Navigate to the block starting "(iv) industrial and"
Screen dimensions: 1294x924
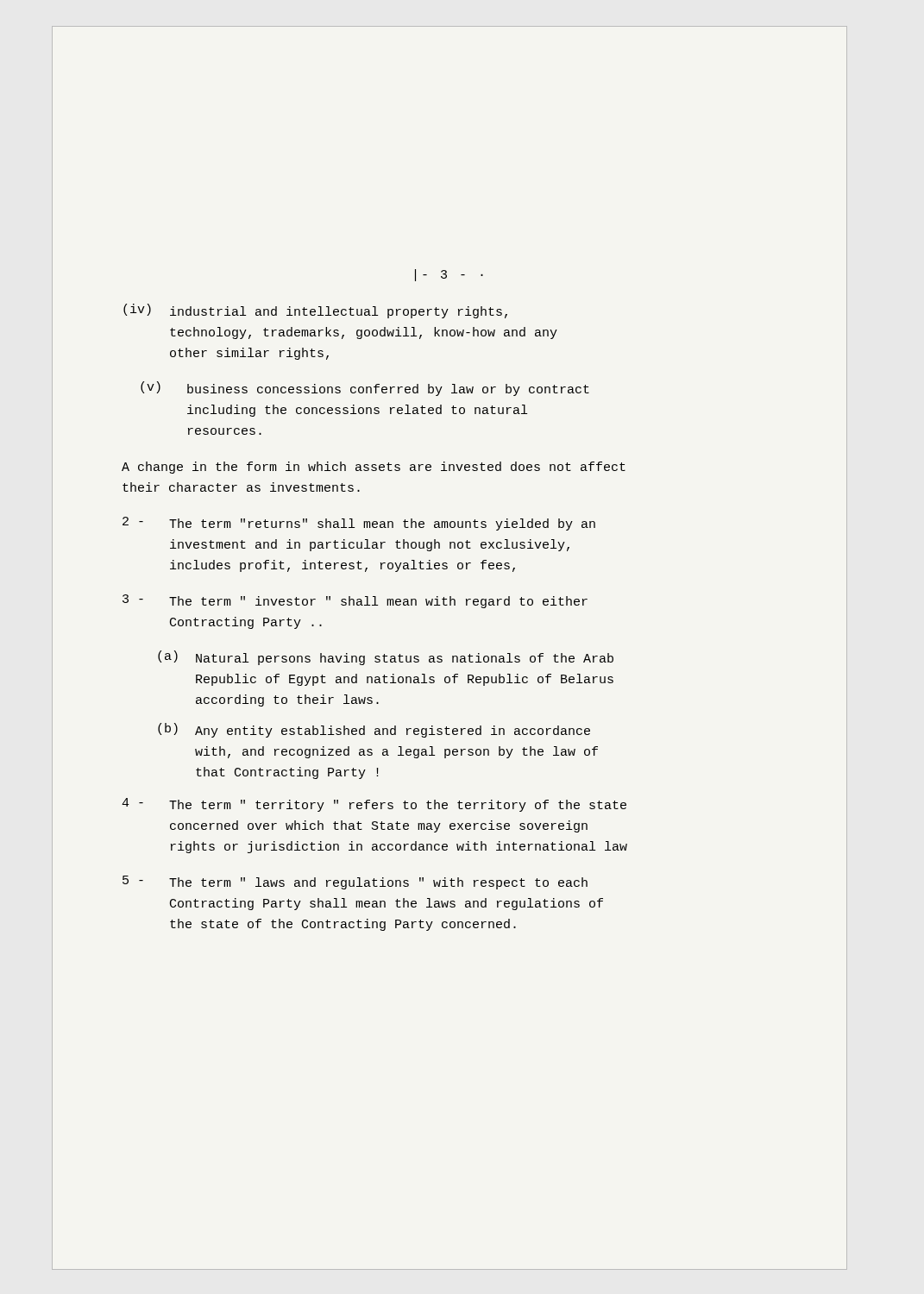tap(340, 334)
